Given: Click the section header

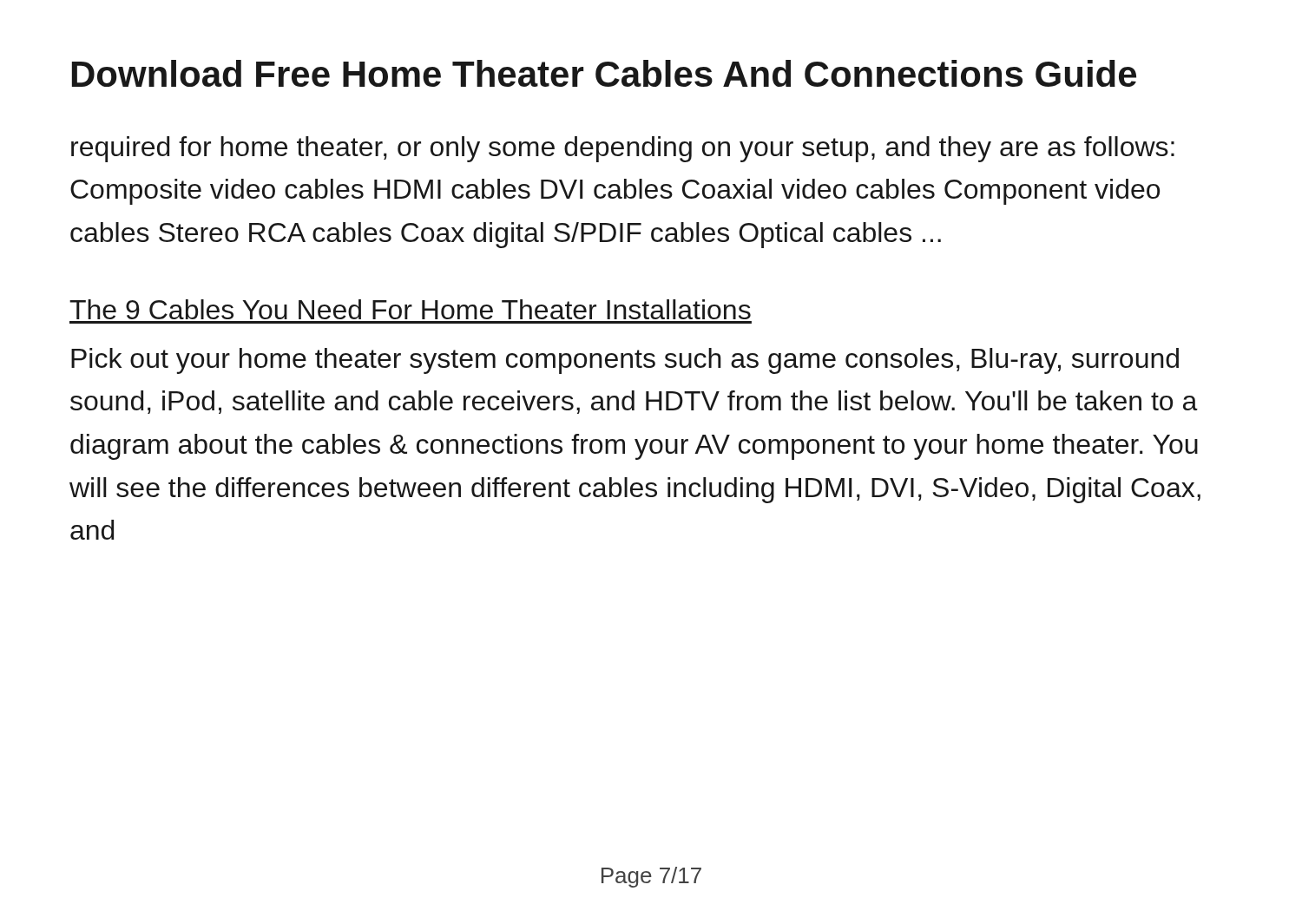Looking at the screenshot, I should 410,310.
